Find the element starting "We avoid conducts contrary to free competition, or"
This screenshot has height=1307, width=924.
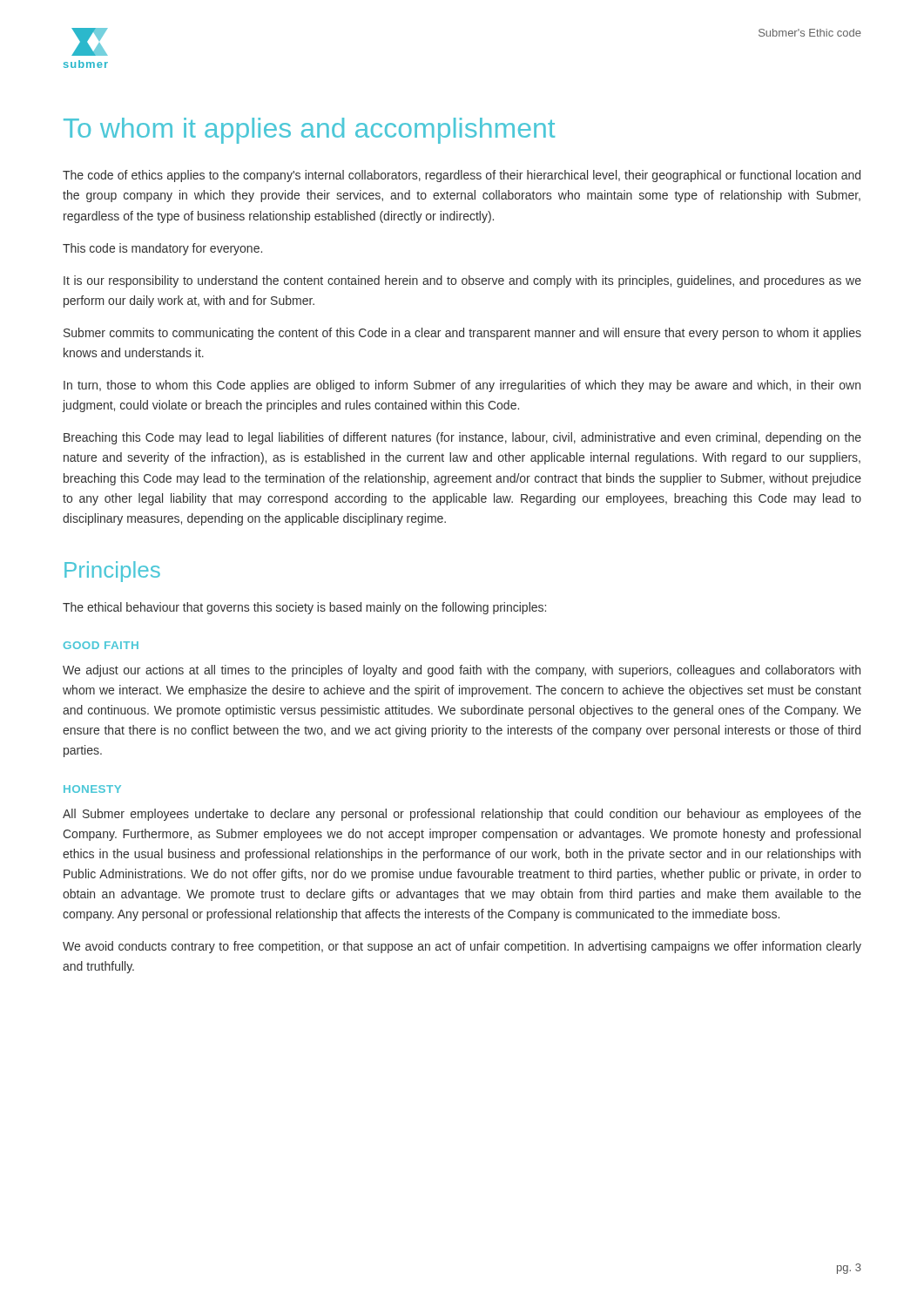(462, 957)
